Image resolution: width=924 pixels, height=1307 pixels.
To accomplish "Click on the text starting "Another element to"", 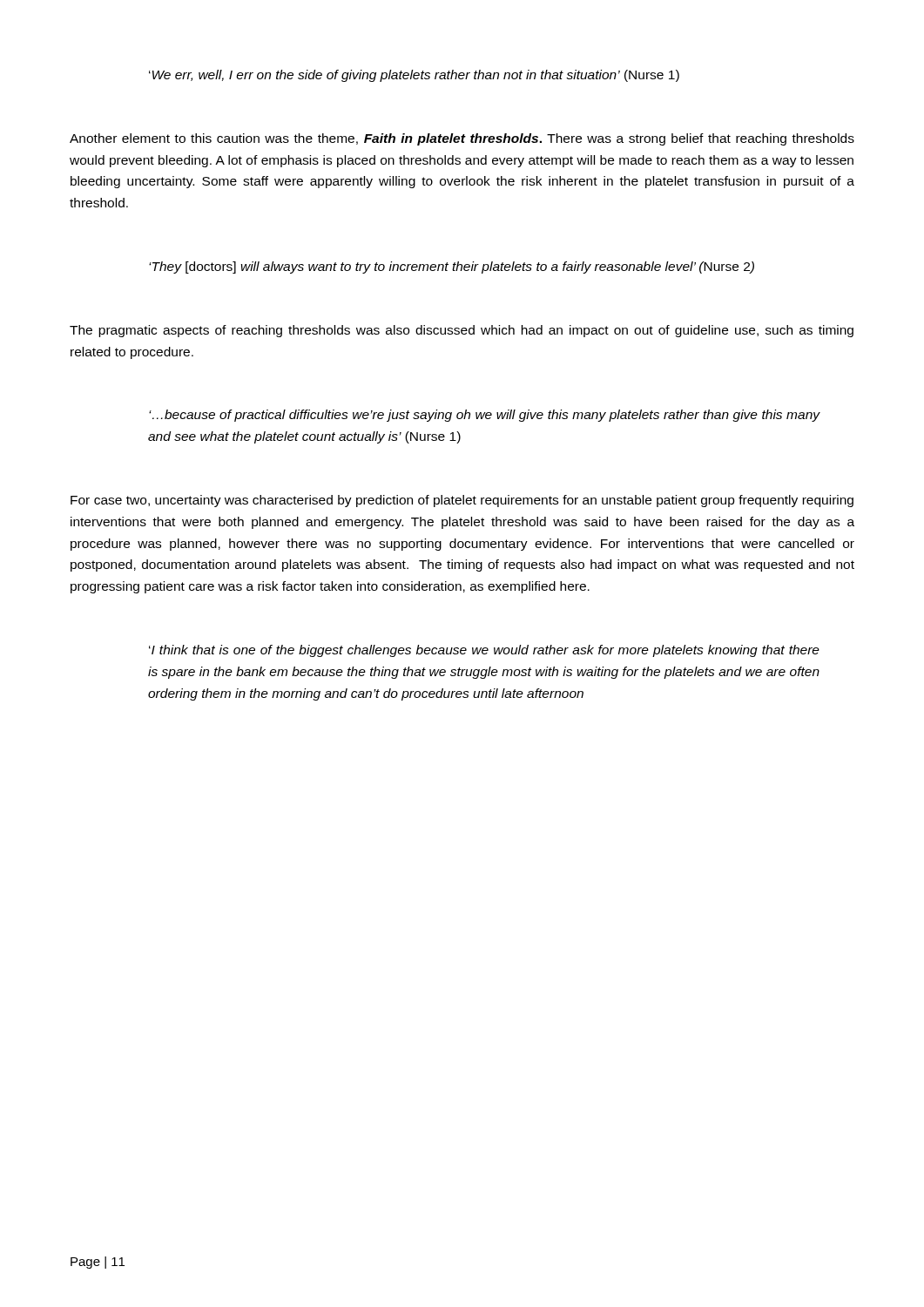I will [x=462, y=171].
